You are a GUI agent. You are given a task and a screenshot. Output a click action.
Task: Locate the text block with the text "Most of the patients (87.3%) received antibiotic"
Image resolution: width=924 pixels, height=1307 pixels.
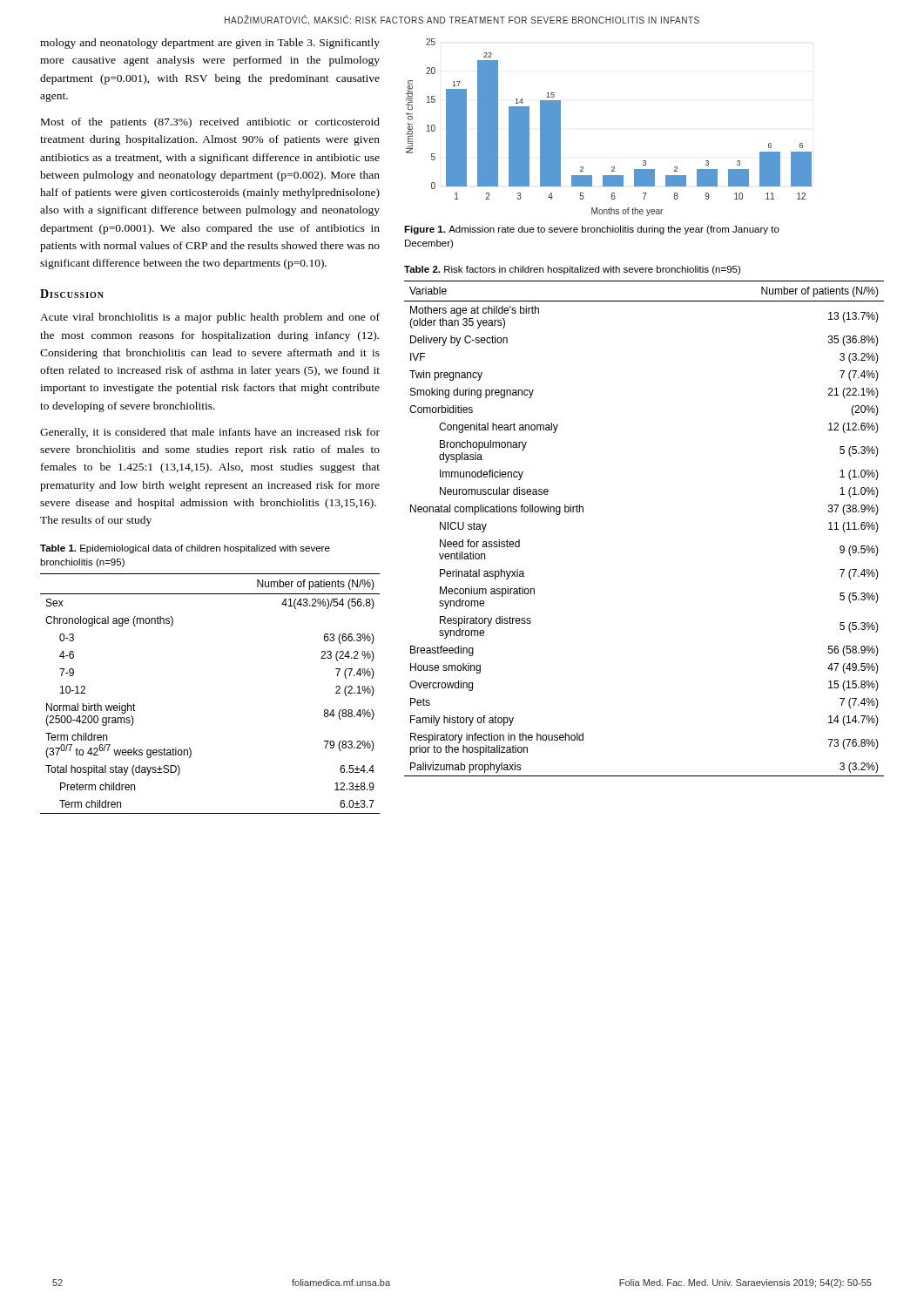point(210,192)
